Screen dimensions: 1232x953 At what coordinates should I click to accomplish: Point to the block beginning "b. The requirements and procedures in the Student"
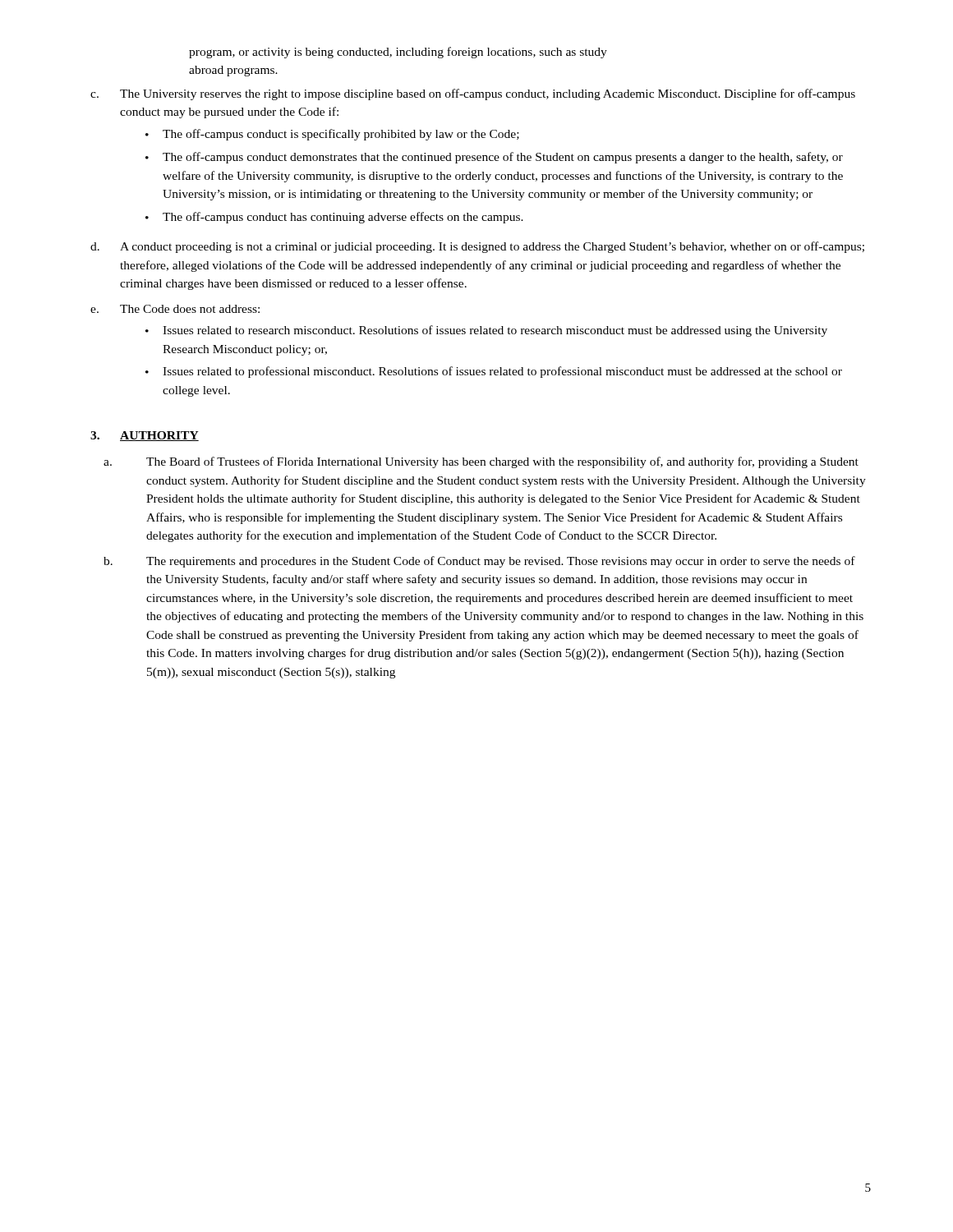pyautogui.click(x=481, y=616)
